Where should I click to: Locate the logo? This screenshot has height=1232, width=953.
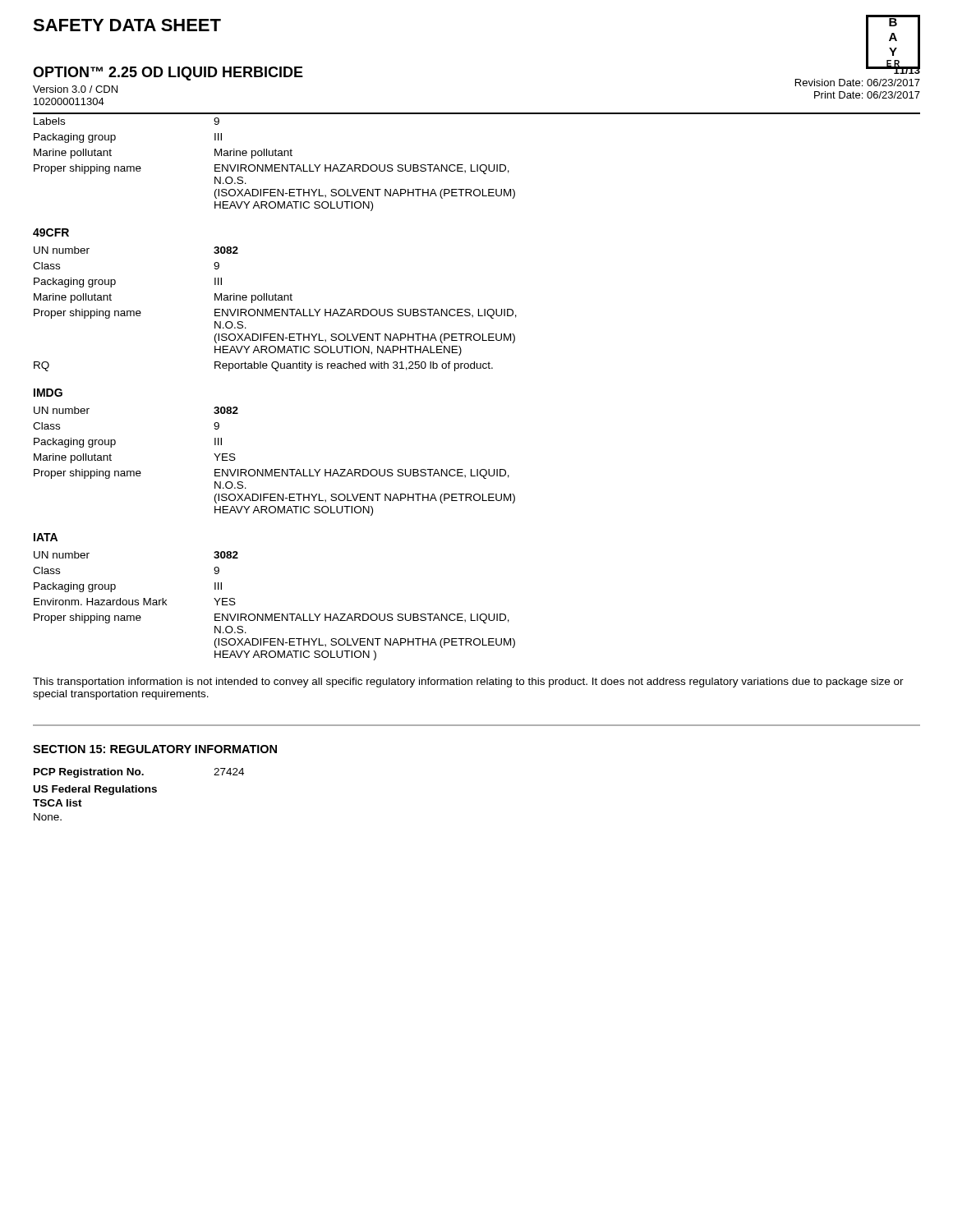(x=893, y=42)
